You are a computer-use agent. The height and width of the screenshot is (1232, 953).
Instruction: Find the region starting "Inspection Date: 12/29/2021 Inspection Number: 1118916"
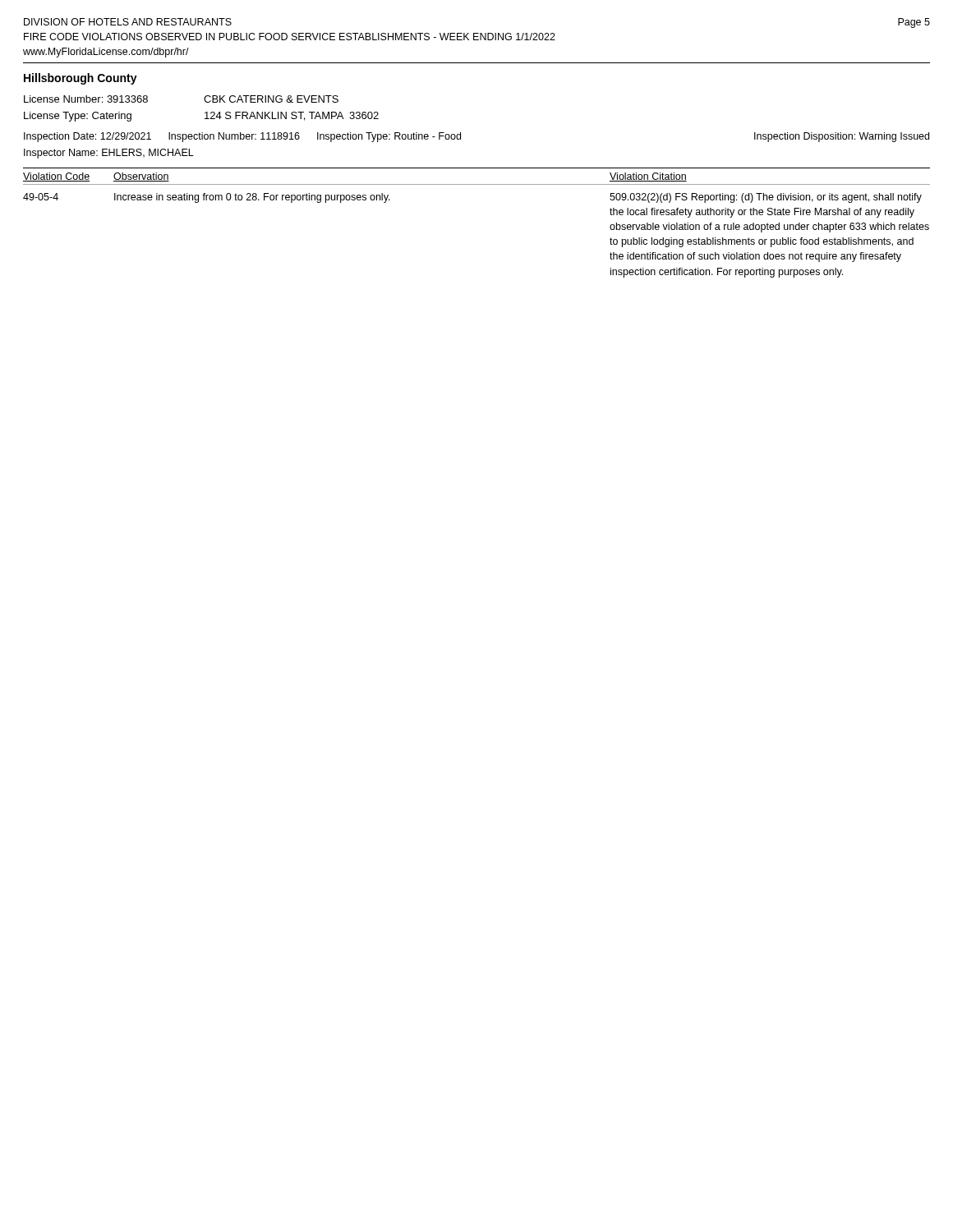coord(87,137)
